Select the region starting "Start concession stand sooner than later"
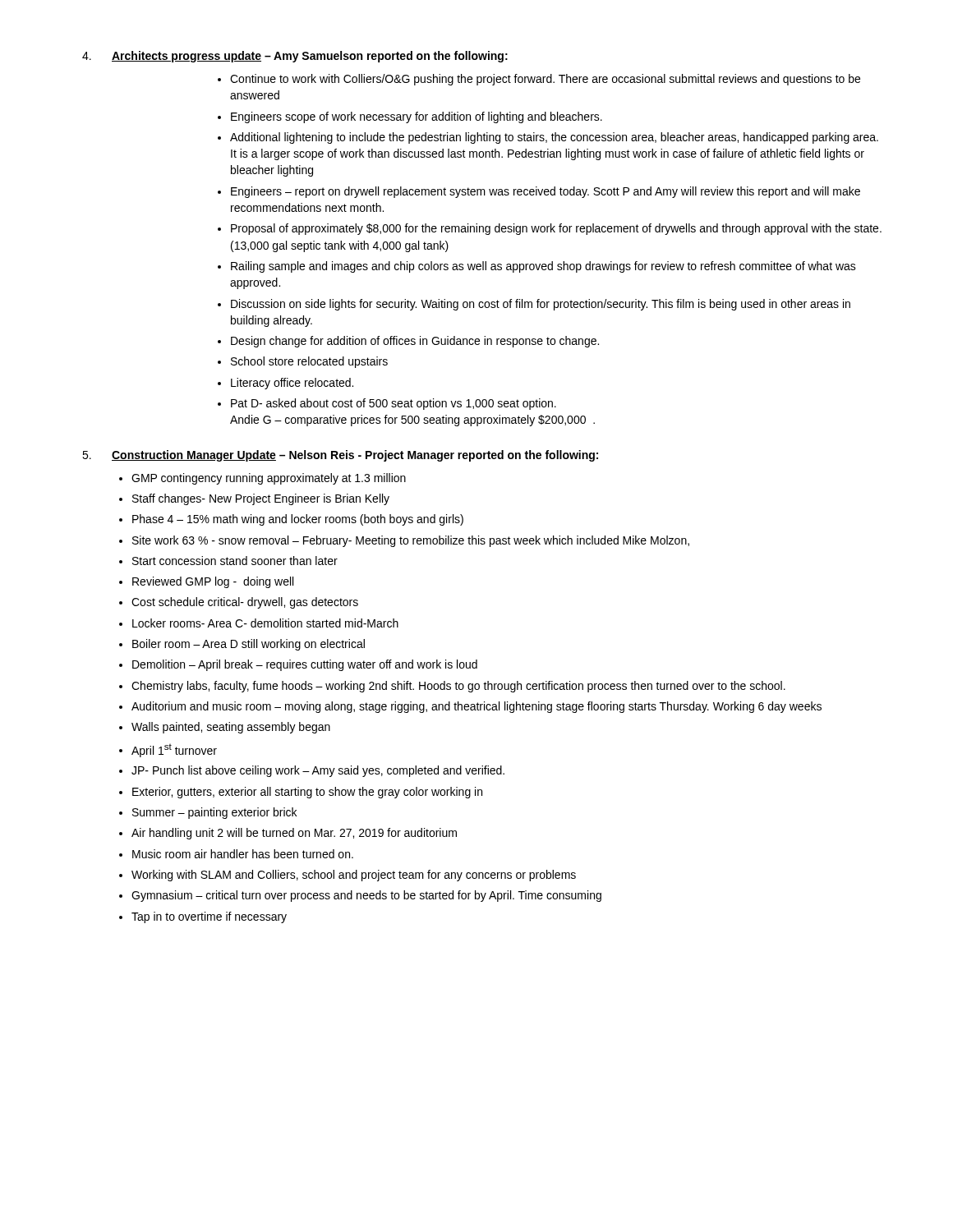953x1232 pixels. click(x=234, y=561)
